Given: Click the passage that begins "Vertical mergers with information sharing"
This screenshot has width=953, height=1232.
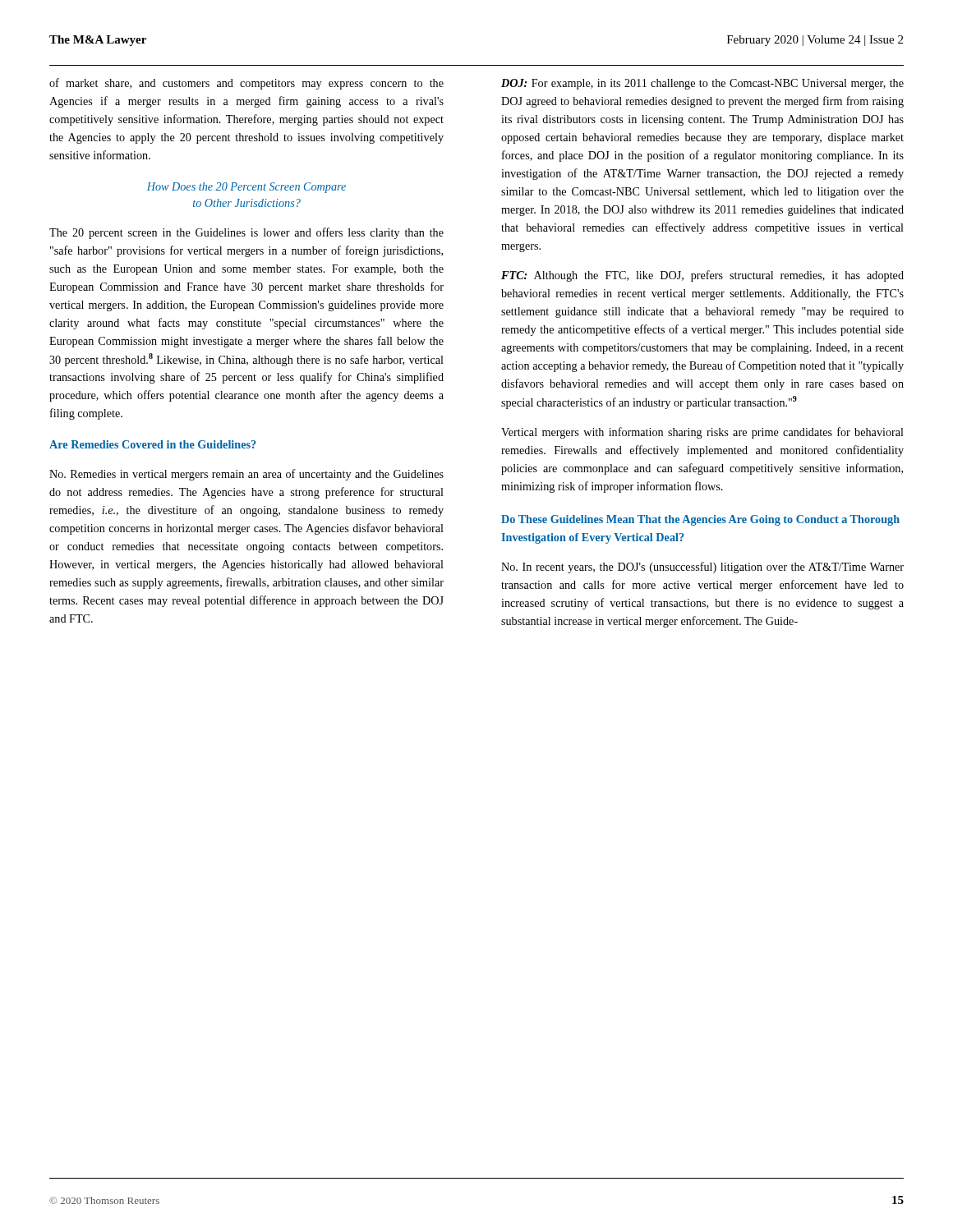Looking at the screenshot, I should pyautogui.click(x=702, y=459).
